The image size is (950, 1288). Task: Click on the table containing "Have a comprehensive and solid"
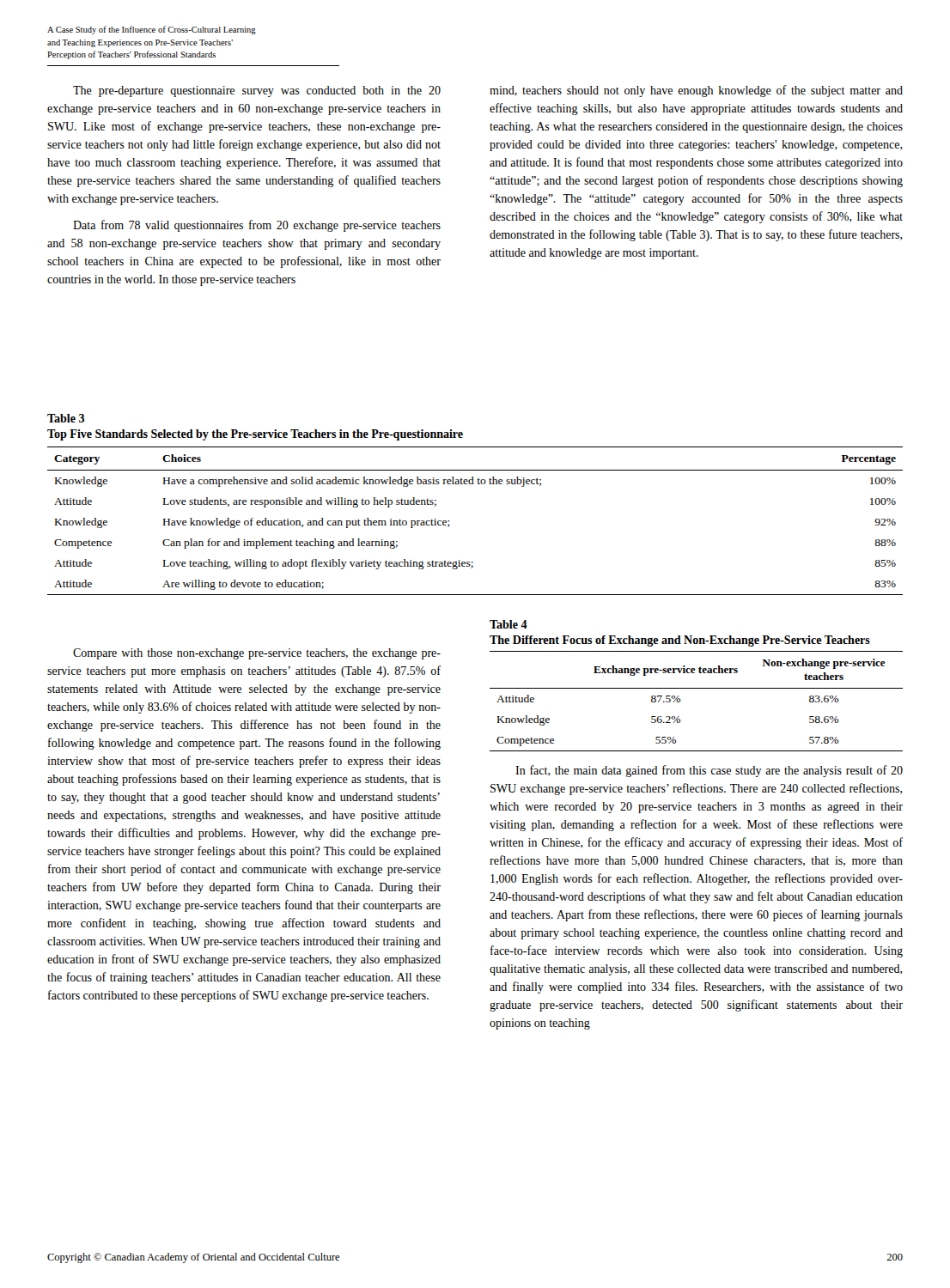tap(475, 521)
